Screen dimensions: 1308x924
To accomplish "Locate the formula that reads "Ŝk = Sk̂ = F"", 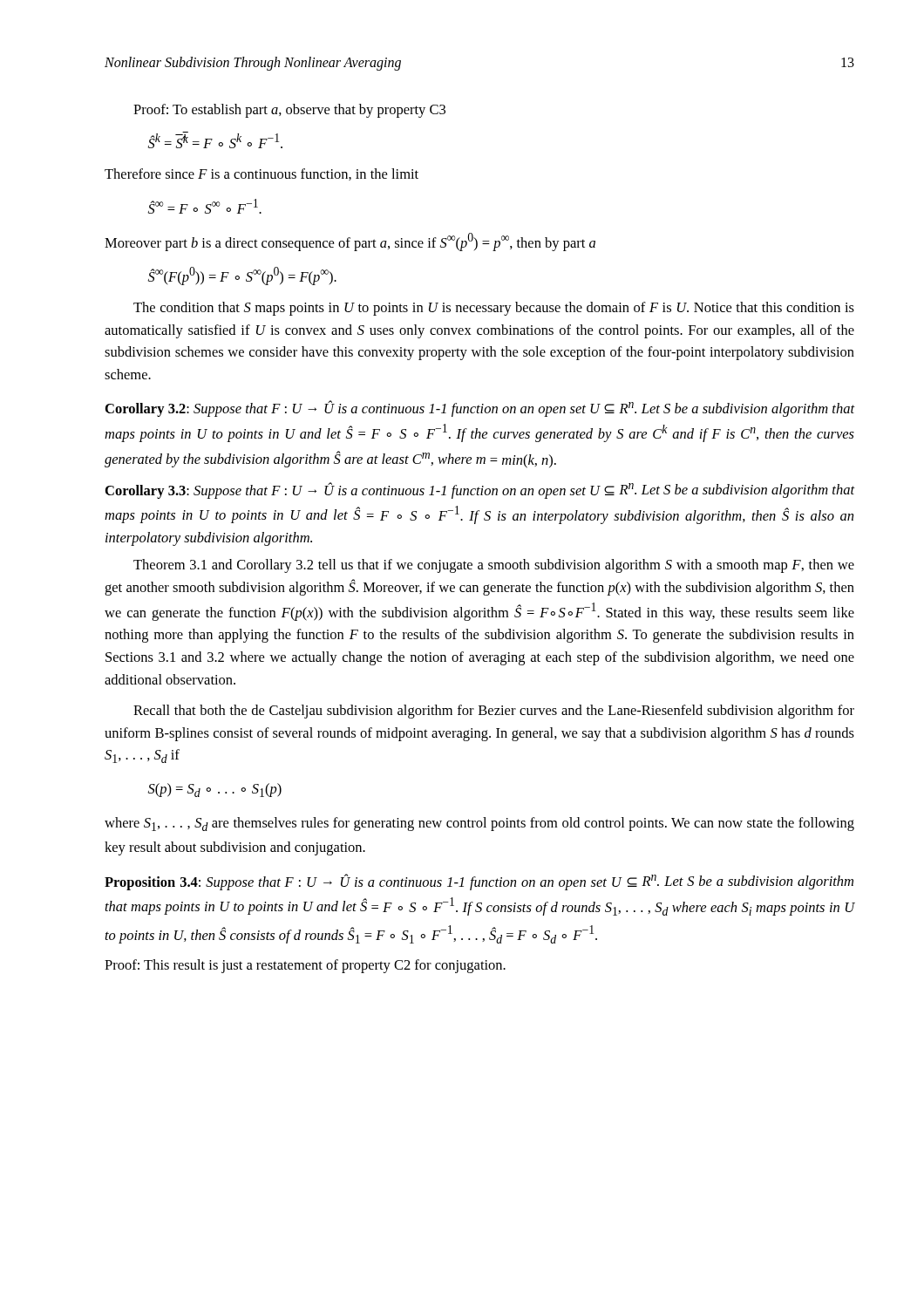I will pos(215,140).
